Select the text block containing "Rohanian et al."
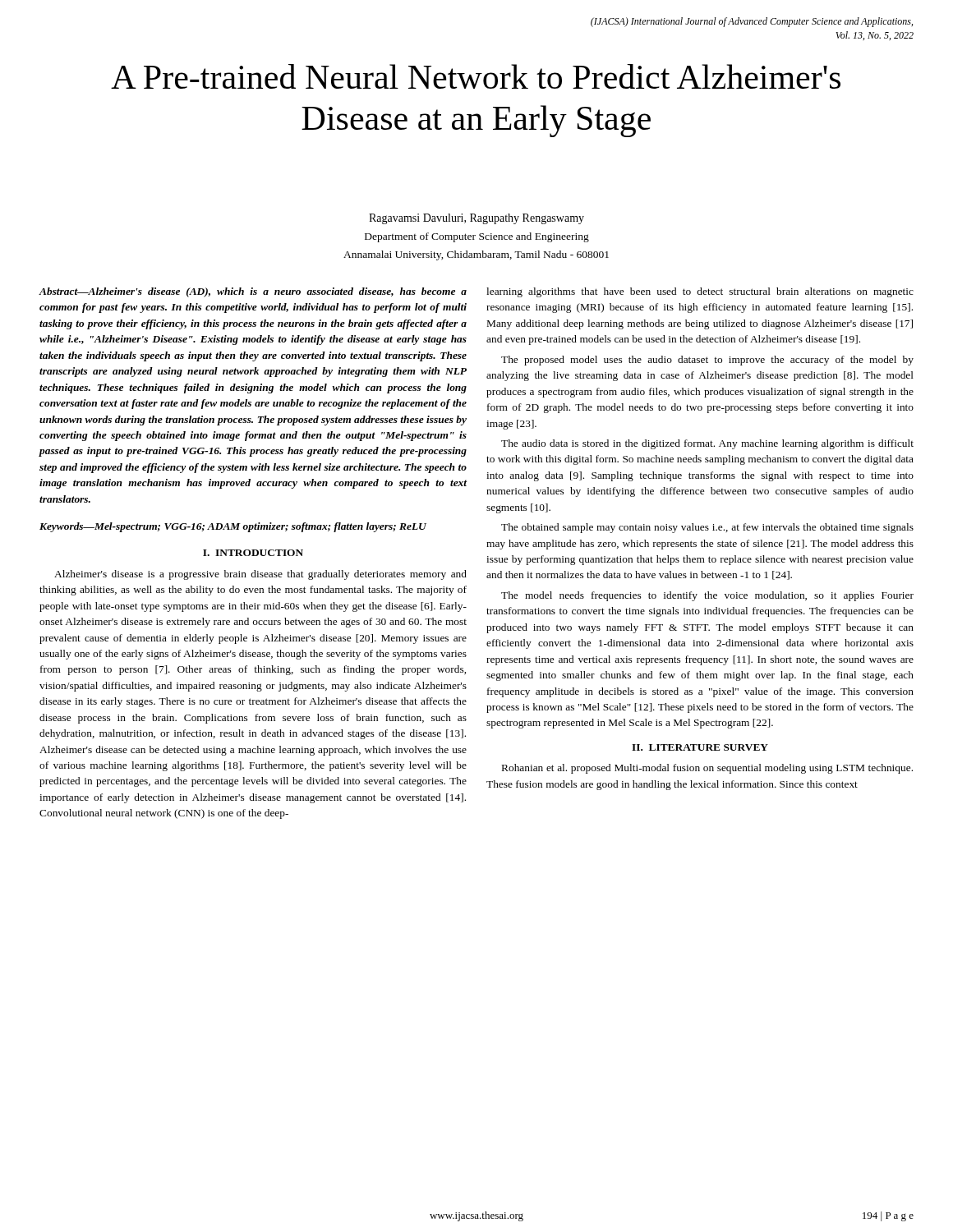The width and height of the screenshot is (953, 1232). tap(700, 776)
